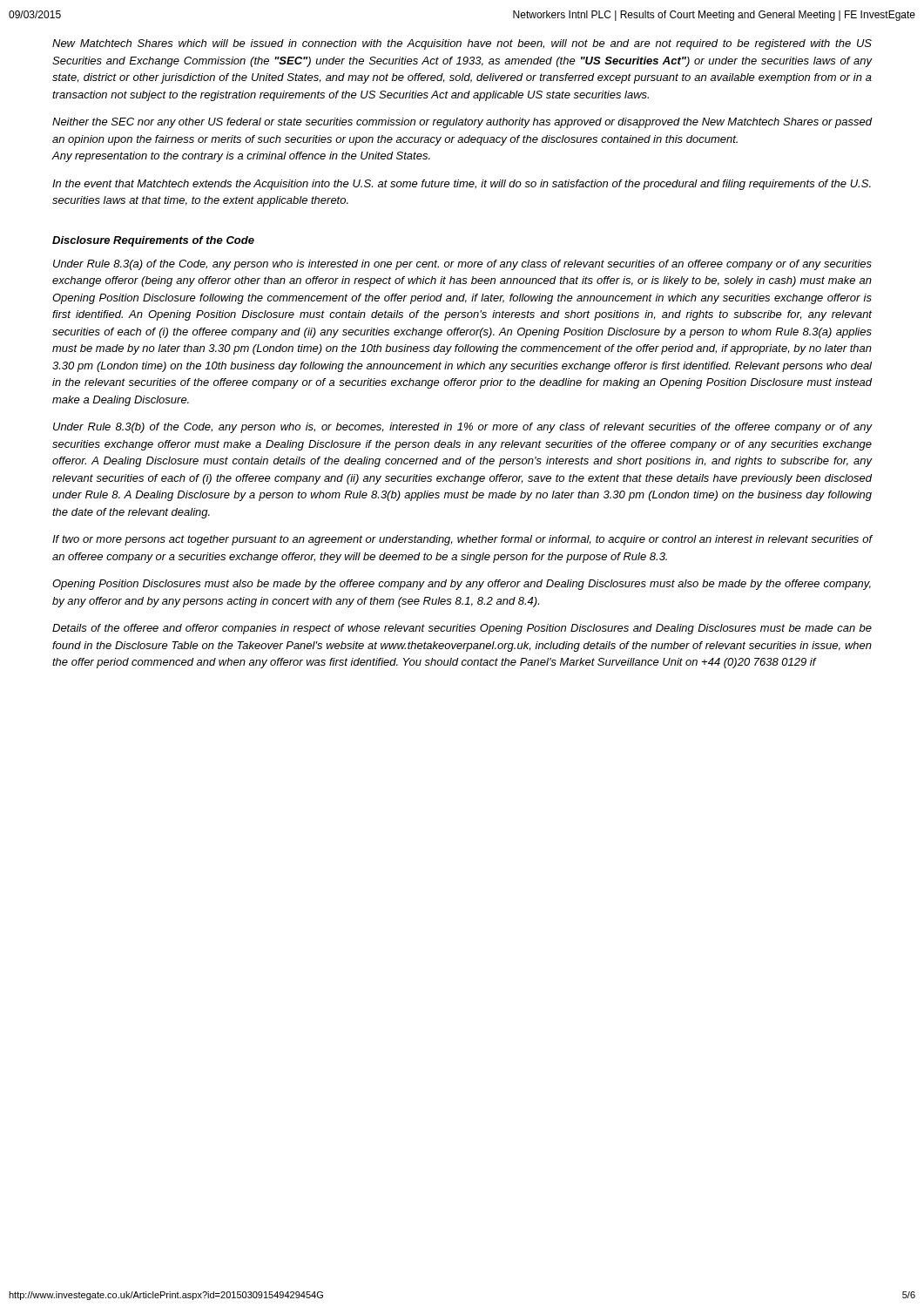Locate the element starting "If two or more persons act"
The width and height of the screenshot is (924, 1307).
tap(462, 547)
